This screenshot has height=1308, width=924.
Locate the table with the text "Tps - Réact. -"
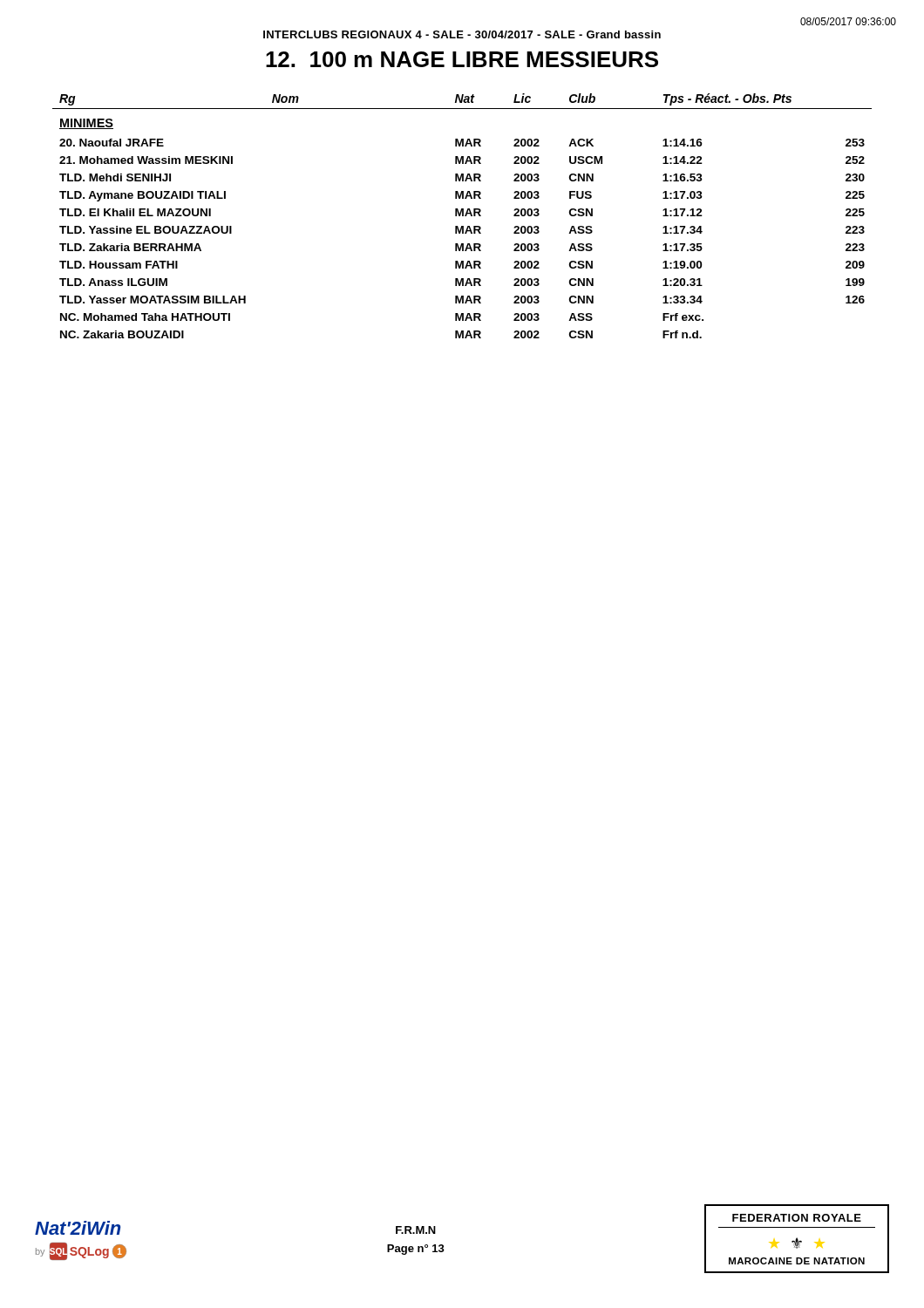point(462,216)
